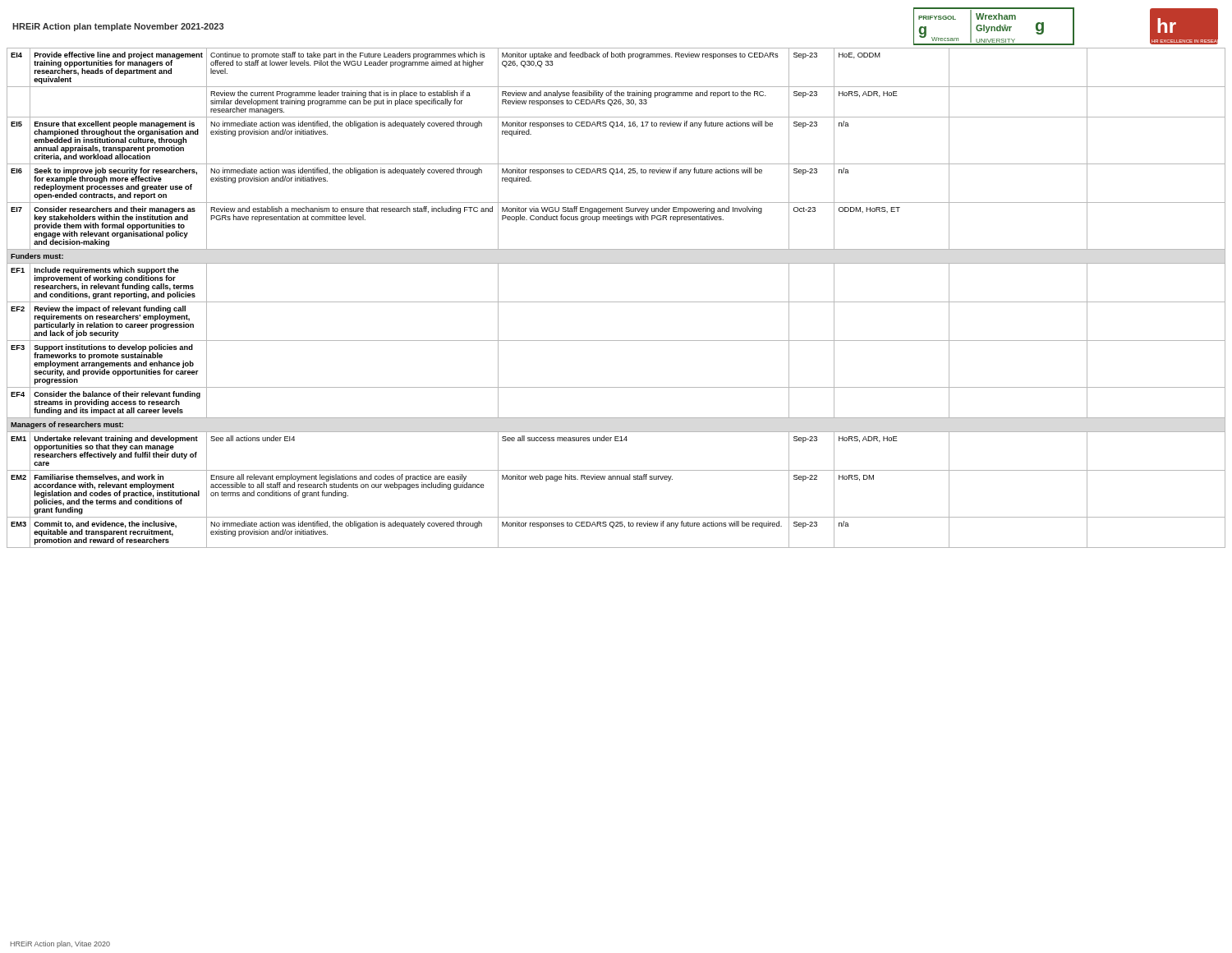Find the table that mentions "Funders must:"

click(616, 298)
